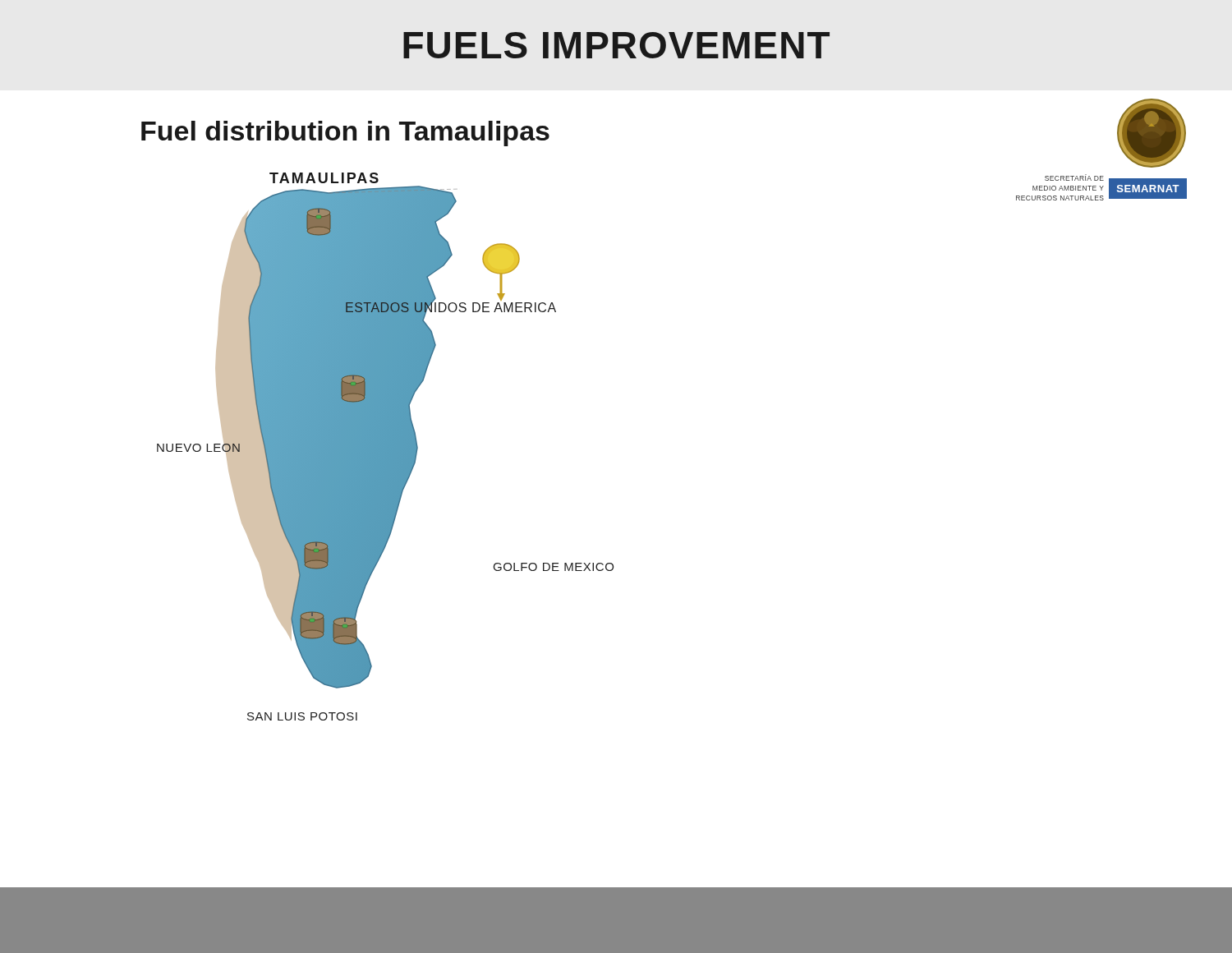Find the logo

click(x=1101, y=151)
